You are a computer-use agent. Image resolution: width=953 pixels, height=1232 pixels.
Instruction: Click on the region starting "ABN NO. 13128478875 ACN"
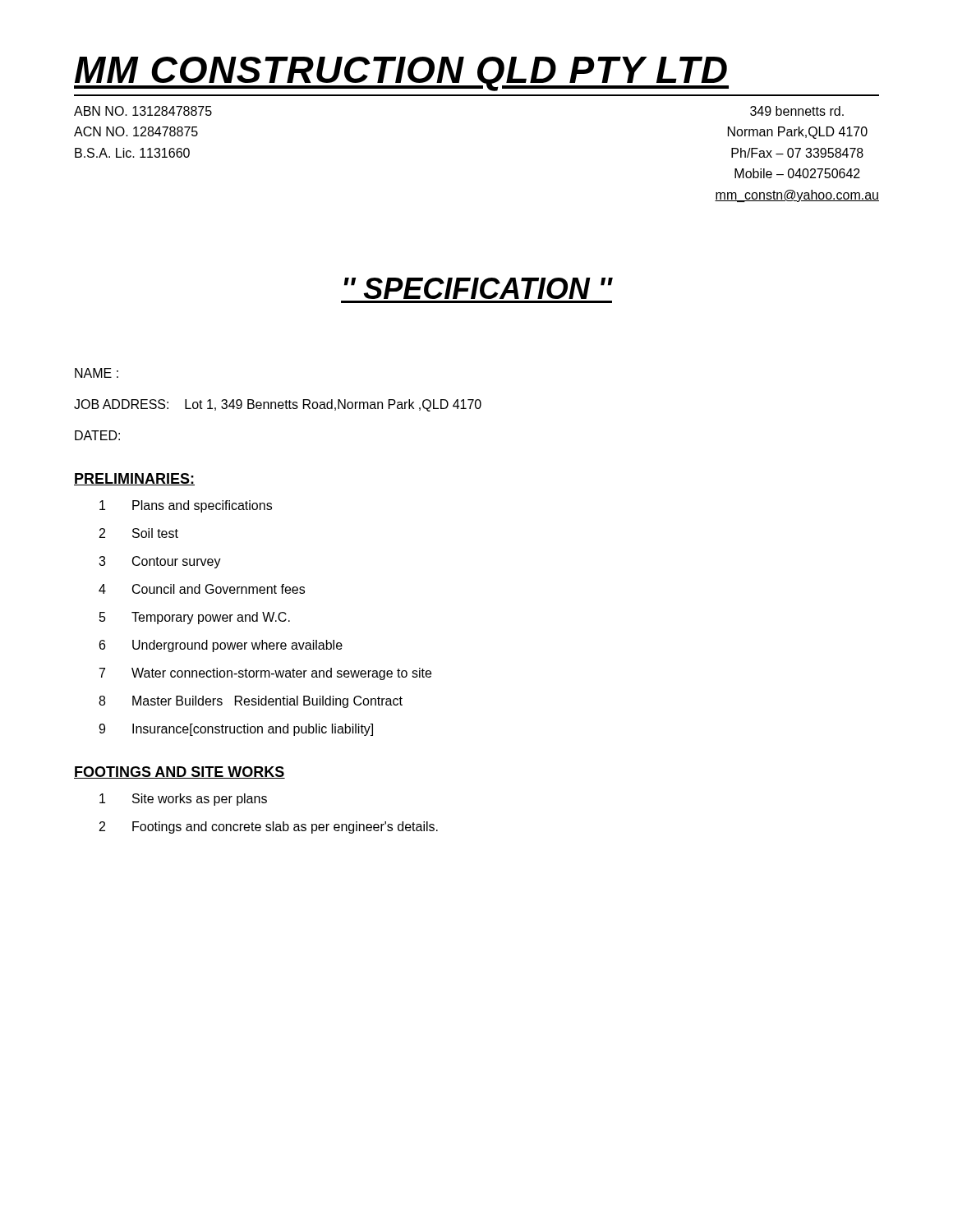coord(143,110)
